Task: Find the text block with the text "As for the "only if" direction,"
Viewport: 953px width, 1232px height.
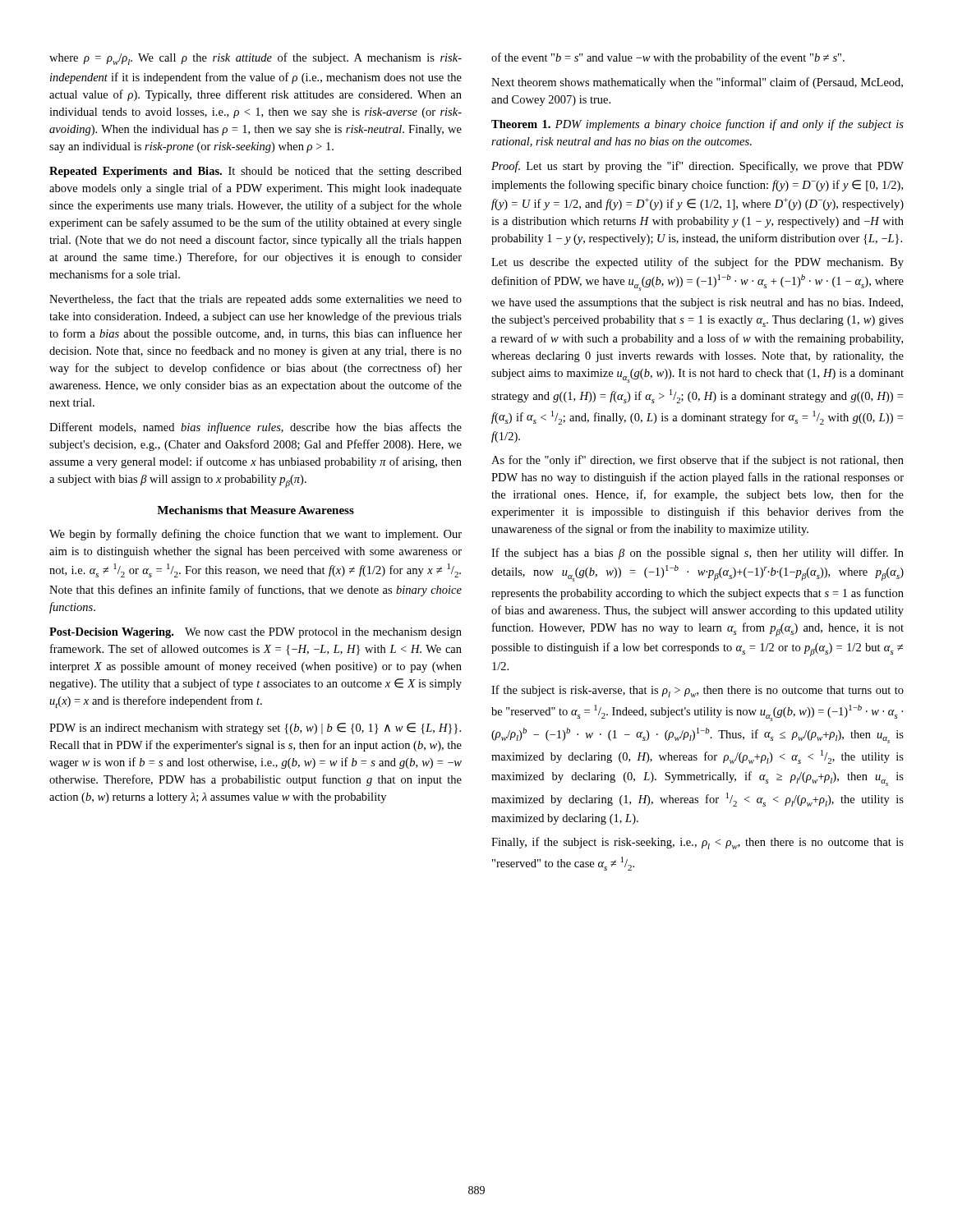Action: click(x=698, y=495)
